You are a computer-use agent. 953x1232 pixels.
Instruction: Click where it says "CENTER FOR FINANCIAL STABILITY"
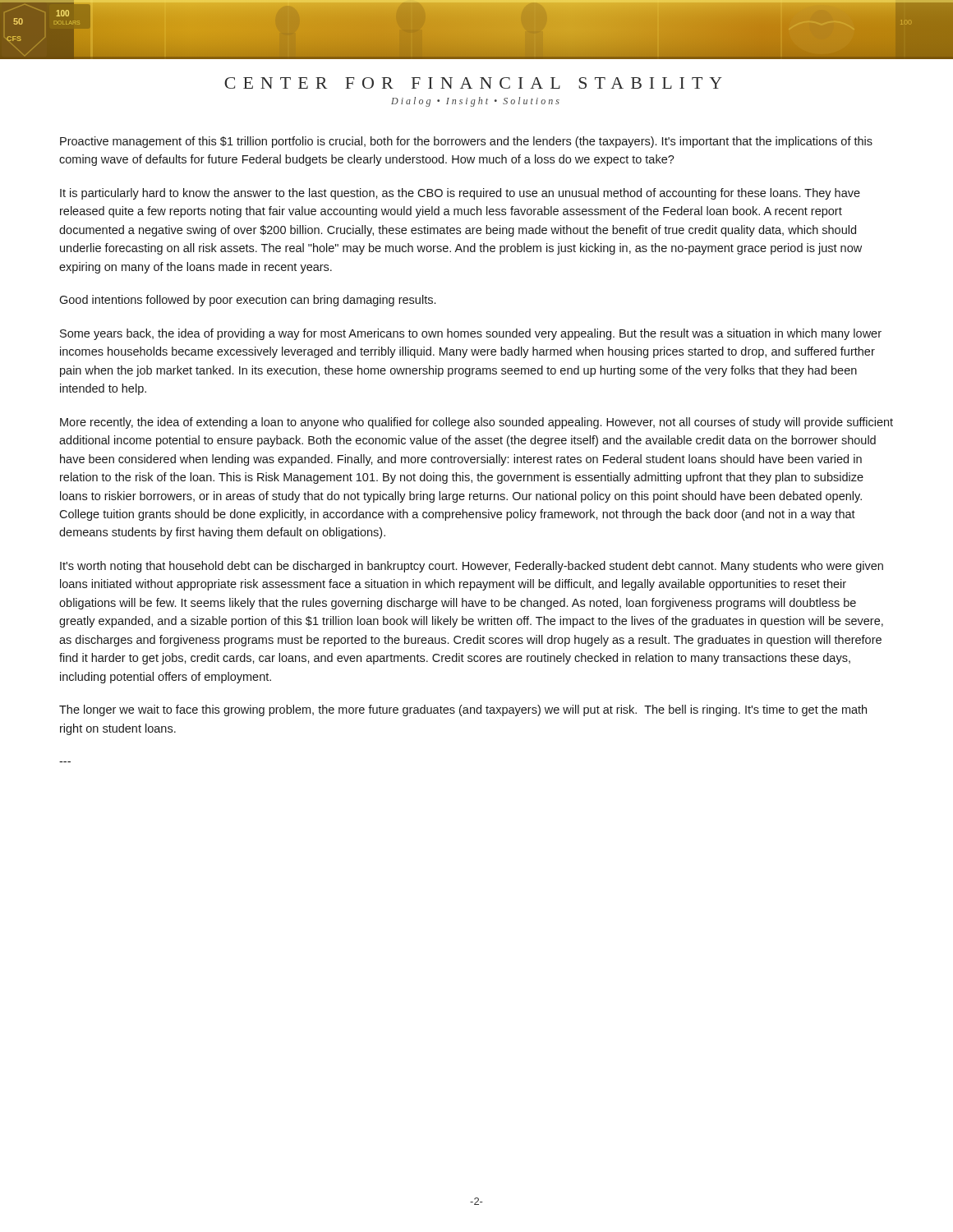(476, 83)
